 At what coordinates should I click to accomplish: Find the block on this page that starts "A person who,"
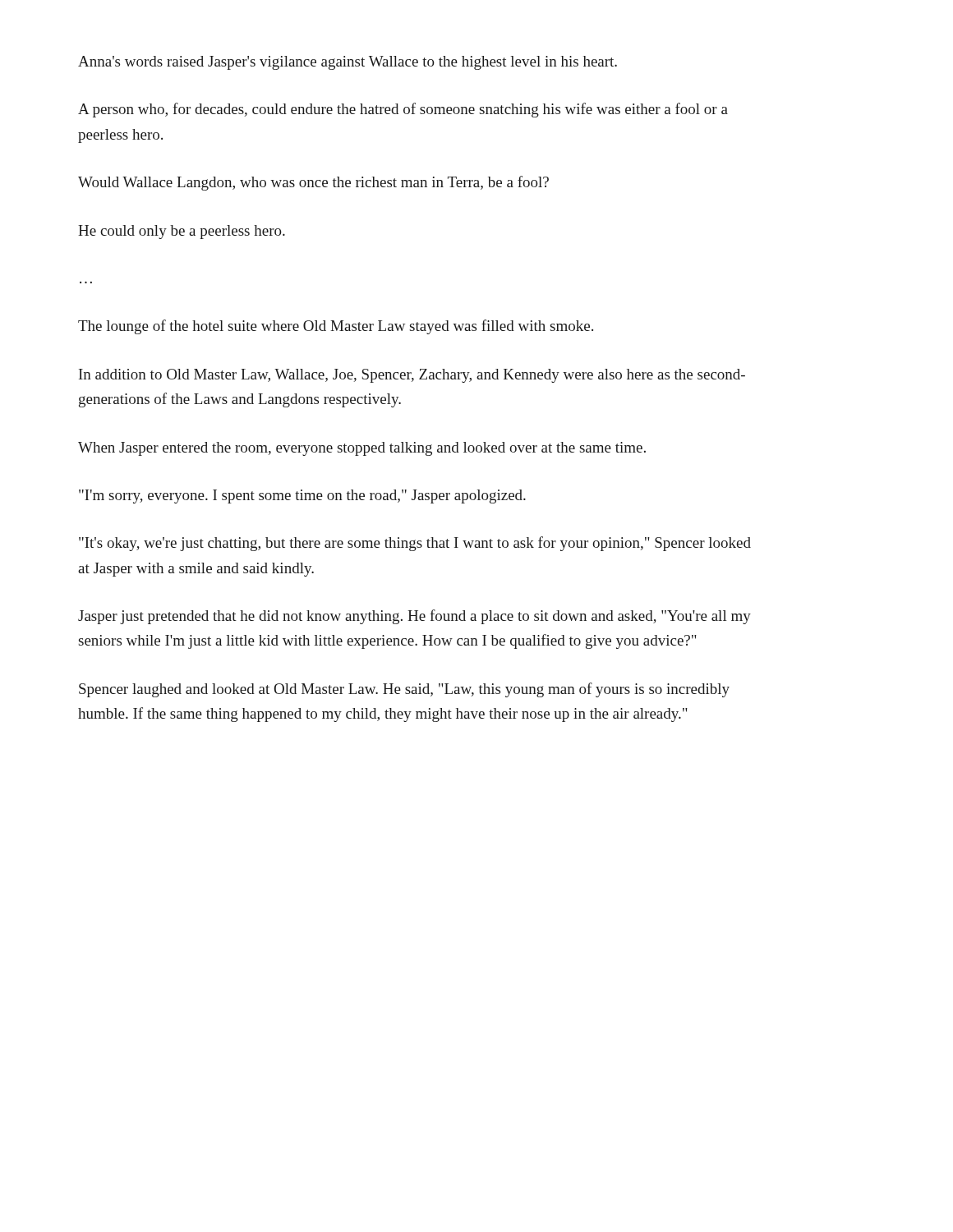pyautogui.click(x=403, y=122)
